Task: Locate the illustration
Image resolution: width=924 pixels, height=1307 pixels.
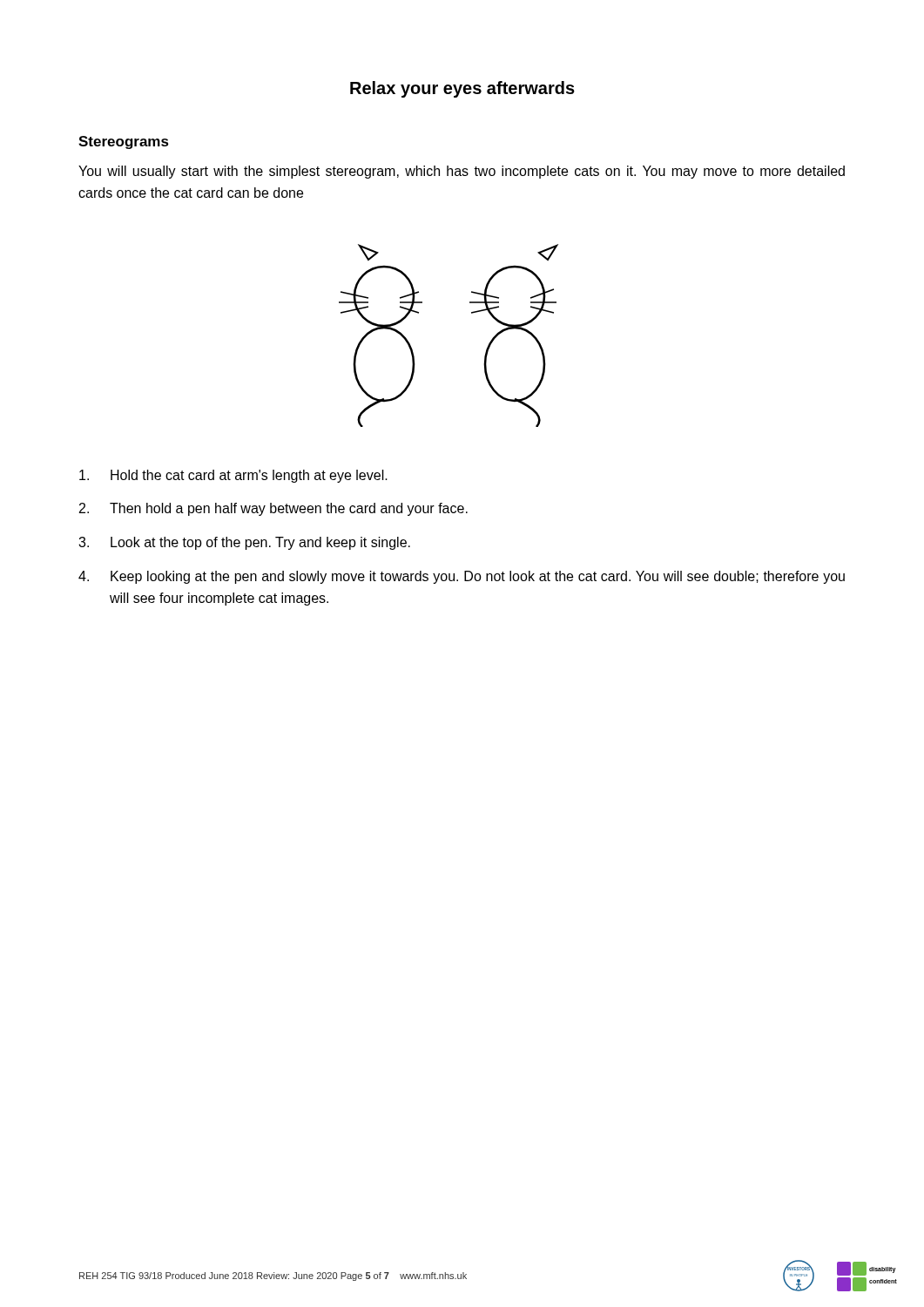Action: point(462,337)
